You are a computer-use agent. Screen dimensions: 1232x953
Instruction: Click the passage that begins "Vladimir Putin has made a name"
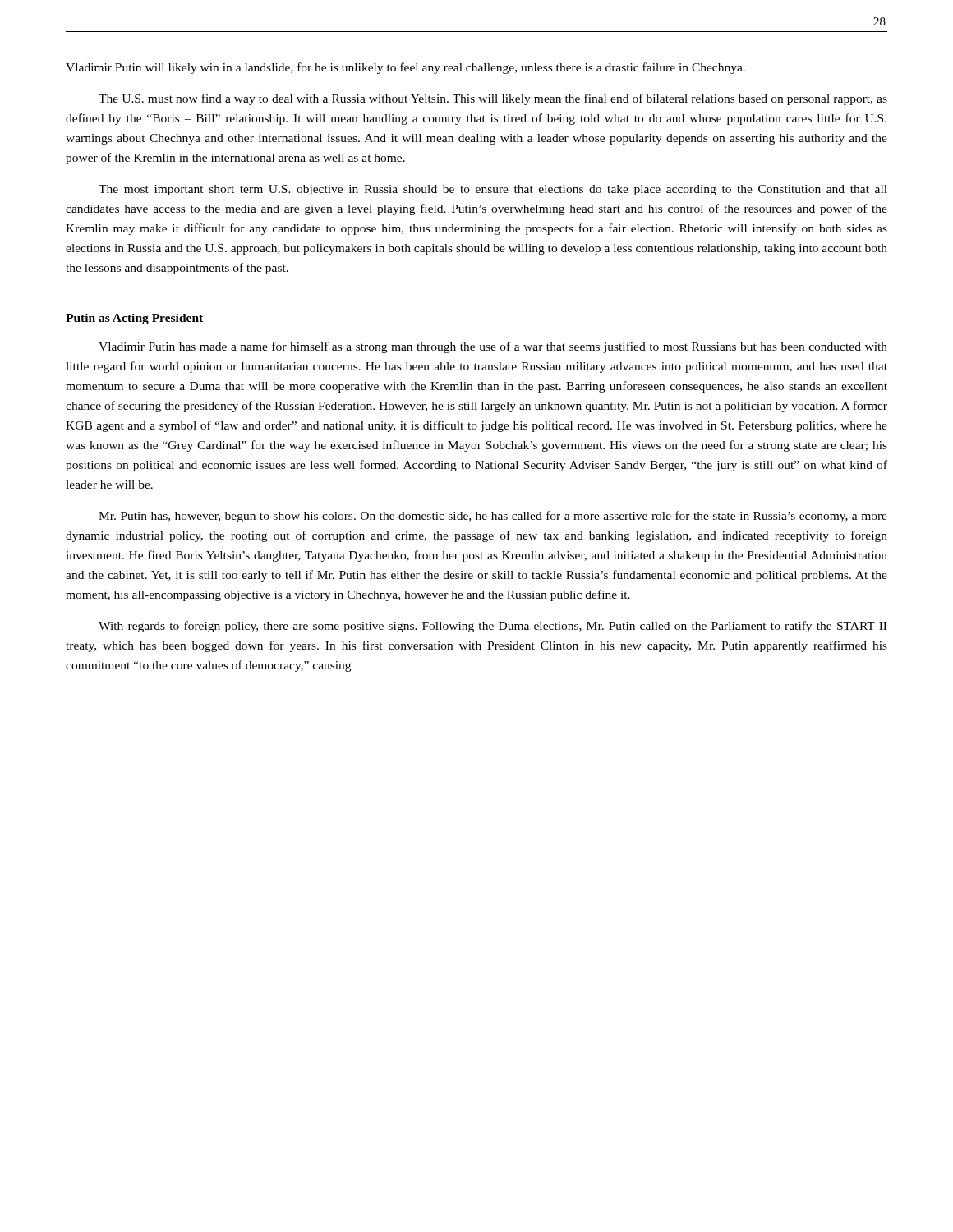click(476, 415)
